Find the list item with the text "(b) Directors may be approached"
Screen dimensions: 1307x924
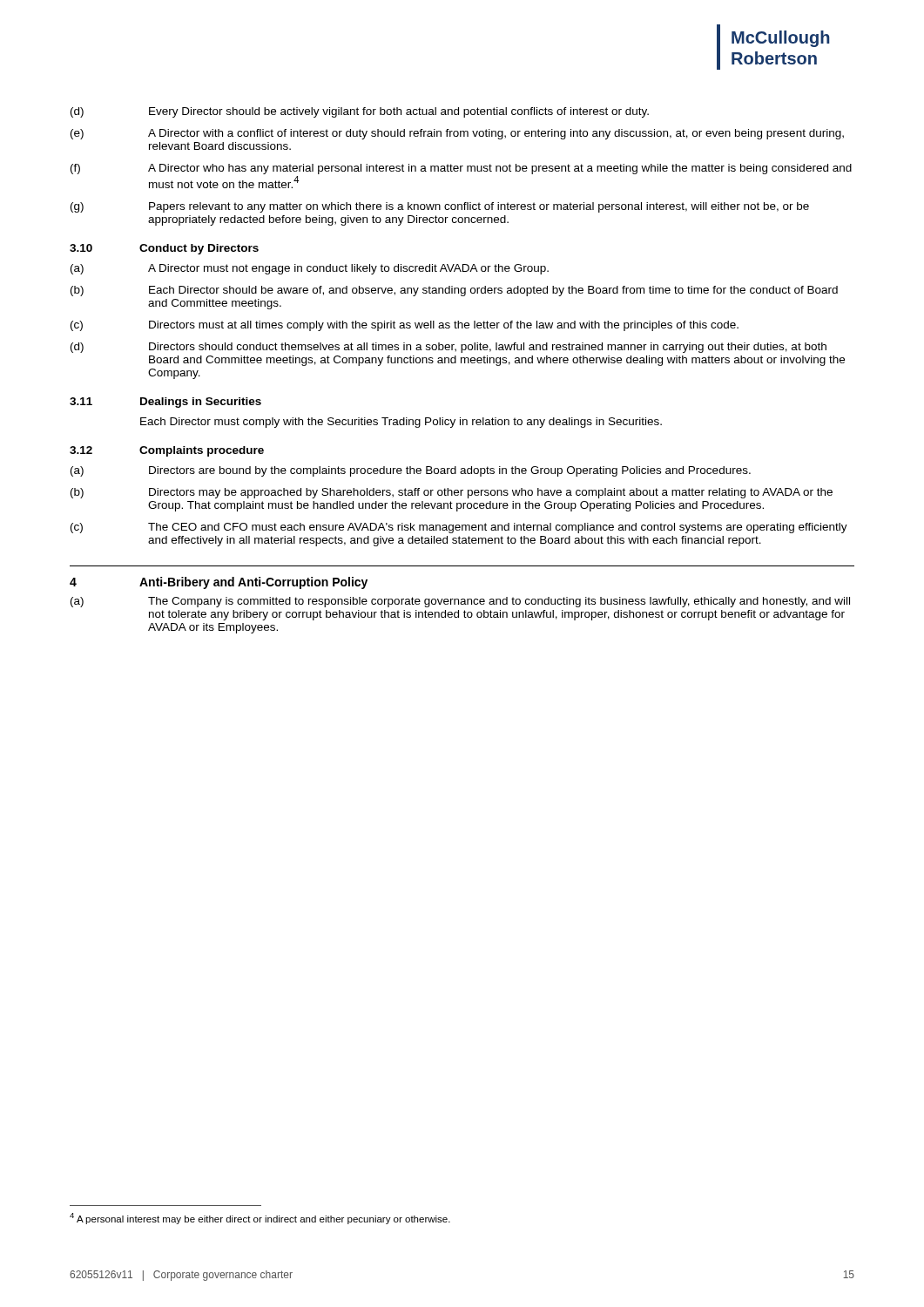click(x=462, y=498)
